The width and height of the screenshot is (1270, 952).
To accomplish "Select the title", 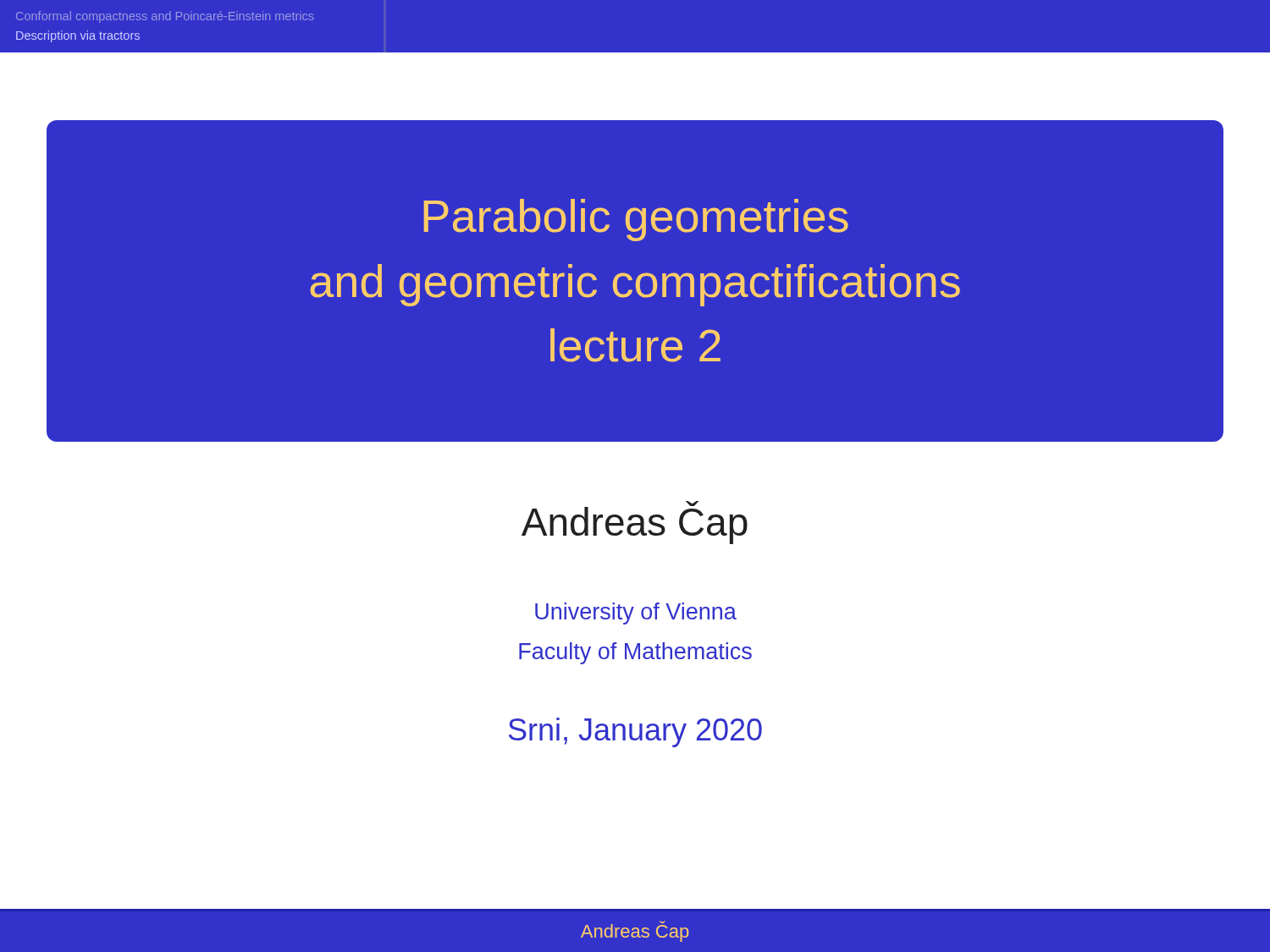I will 635,281.
